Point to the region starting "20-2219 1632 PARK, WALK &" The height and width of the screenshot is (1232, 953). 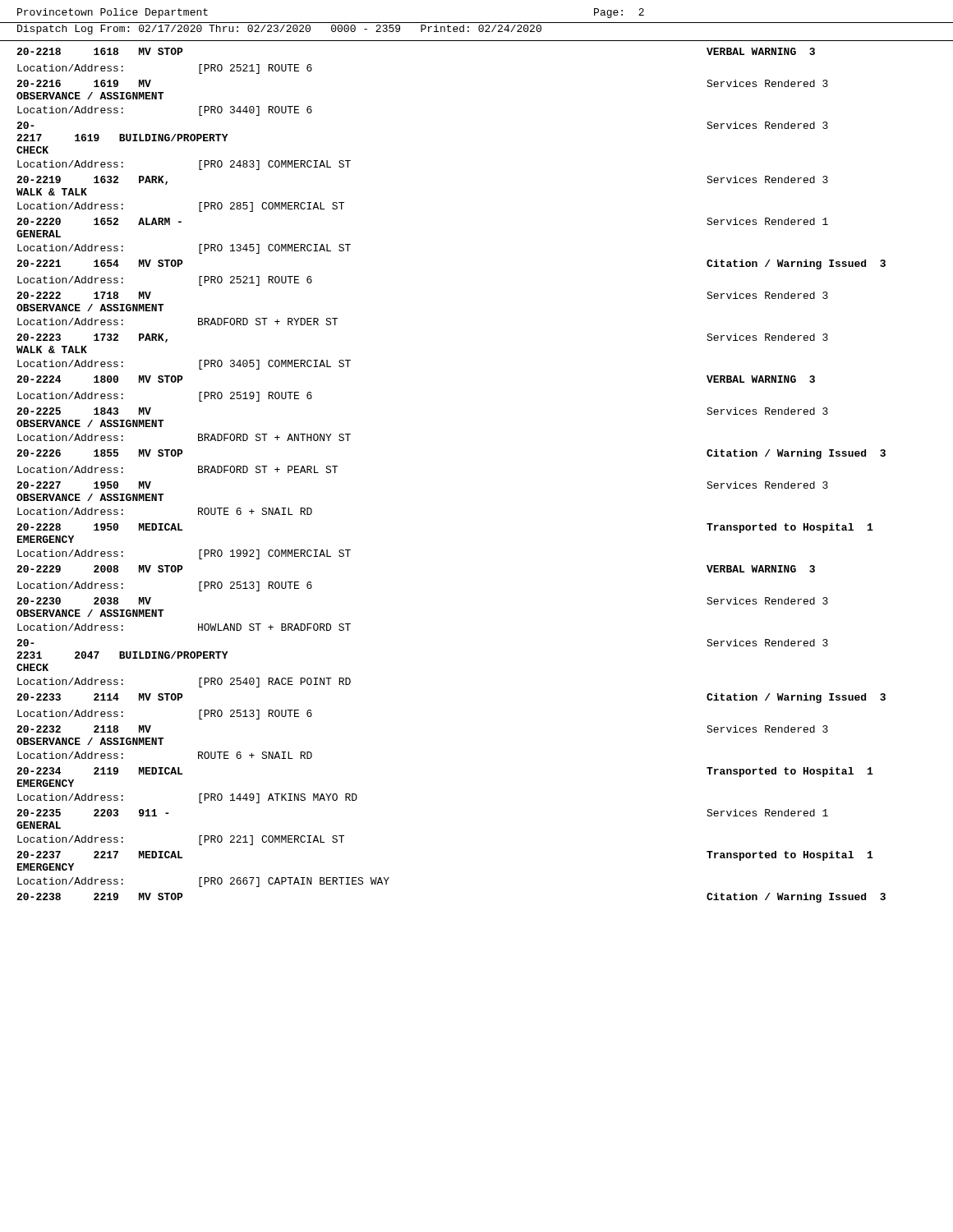click(39, 180)
